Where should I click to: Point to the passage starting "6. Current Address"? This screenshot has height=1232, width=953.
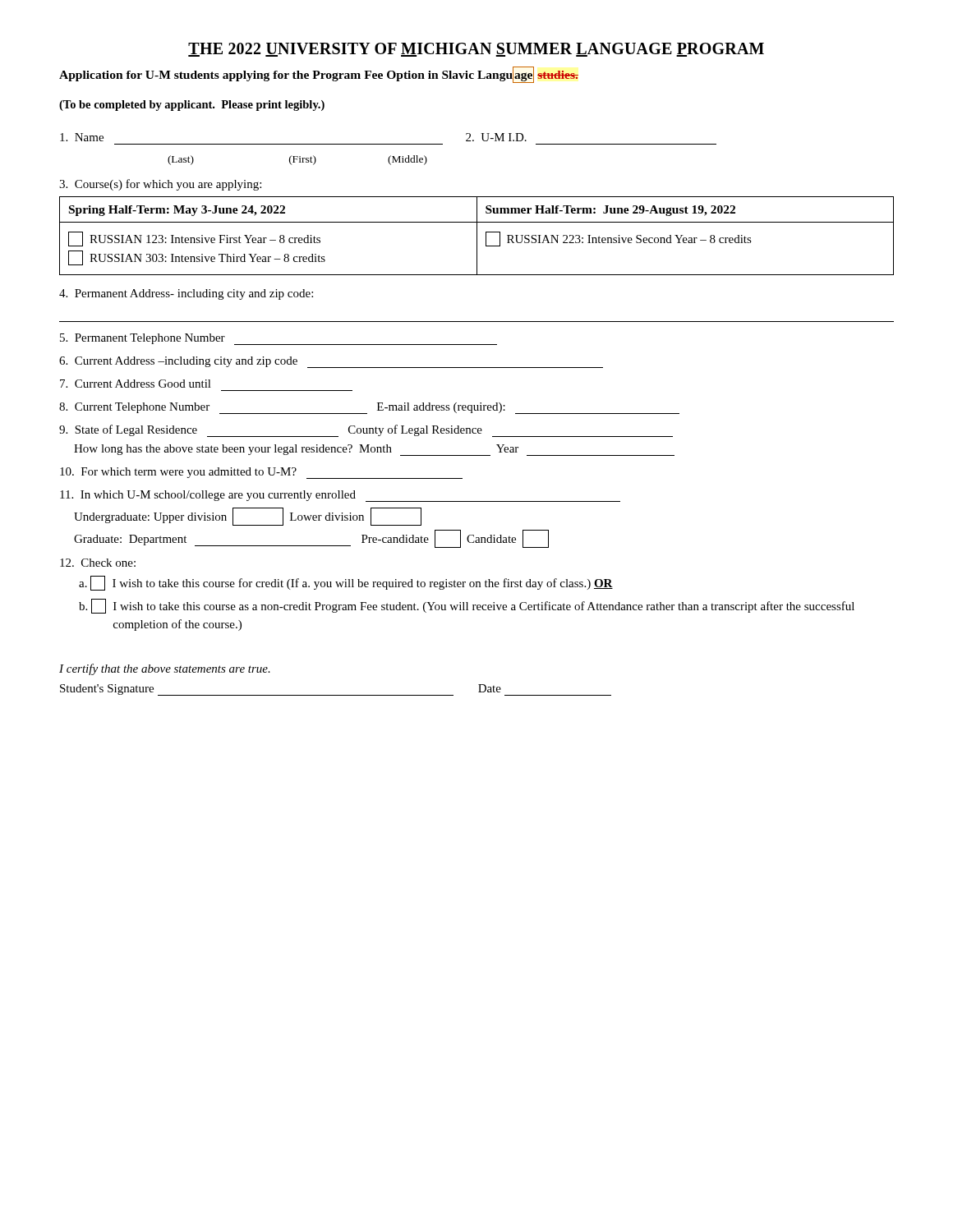coord(331,361)
